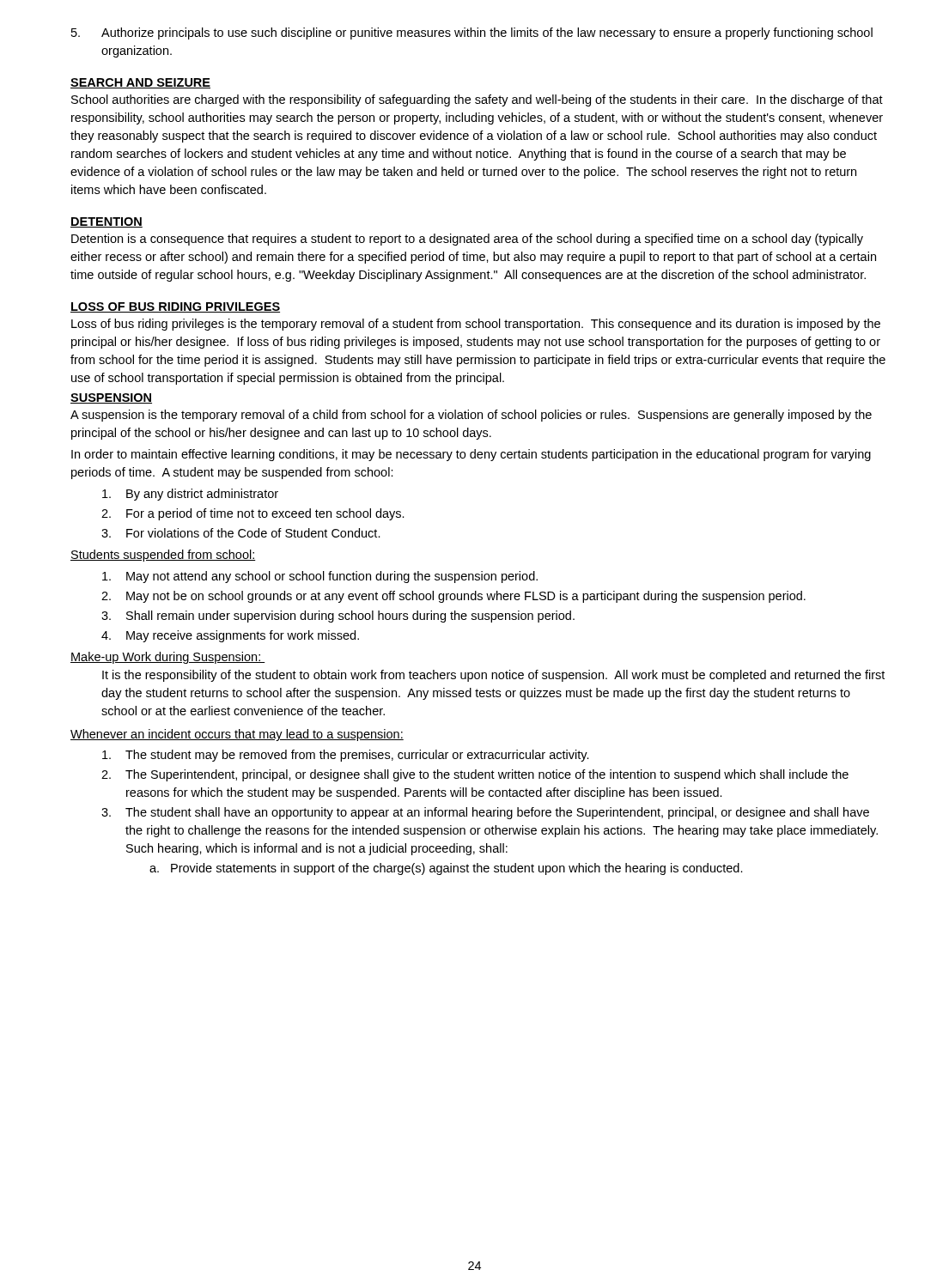Select the section header that reads "LOSS OF BUS RIDING PRIVILEGES"
The height and width of the screenshot is (1288, 949).
point(175,307)
